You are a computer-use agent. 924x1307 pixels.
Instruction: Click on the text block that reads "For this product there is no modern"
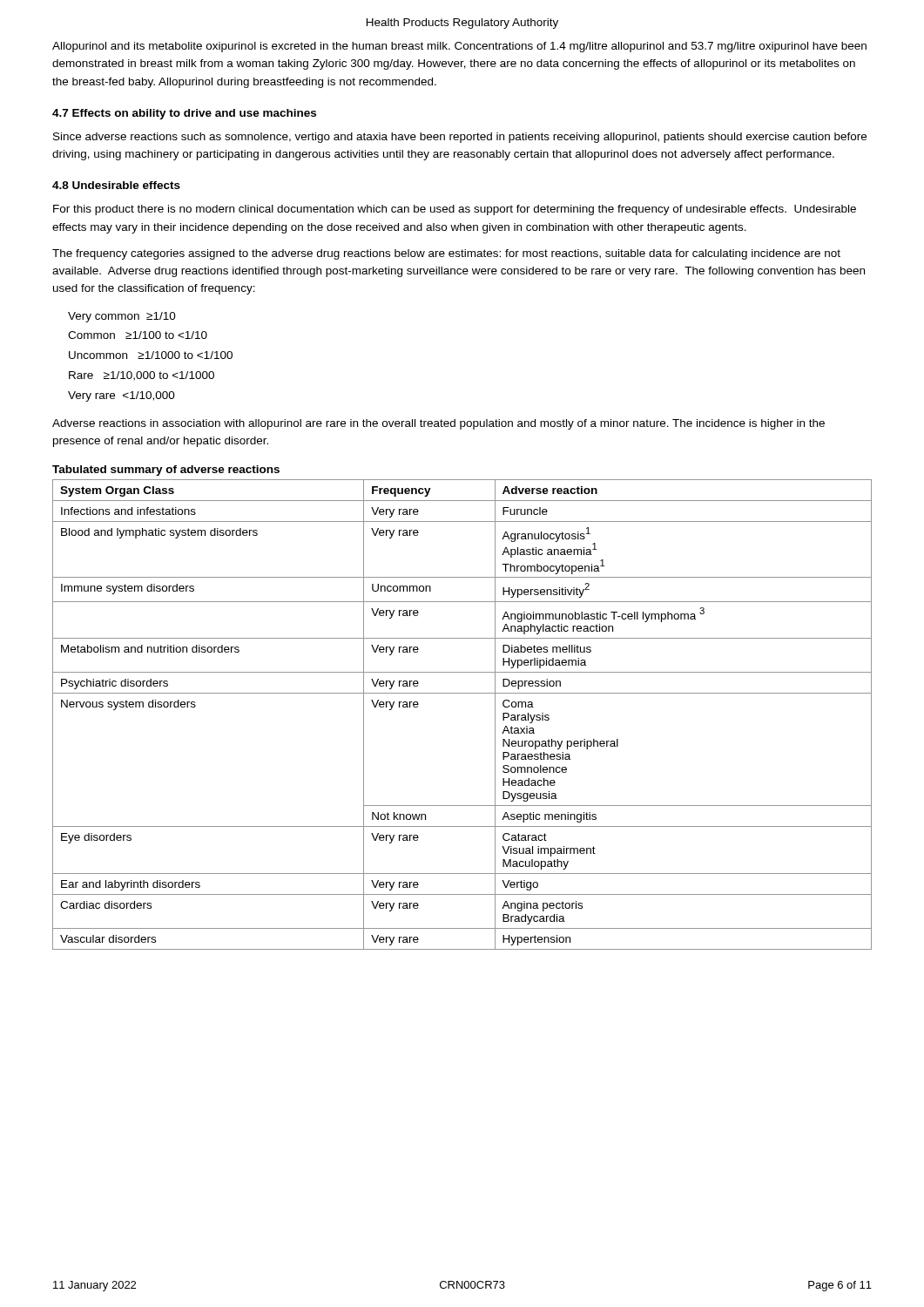(454, 218)
